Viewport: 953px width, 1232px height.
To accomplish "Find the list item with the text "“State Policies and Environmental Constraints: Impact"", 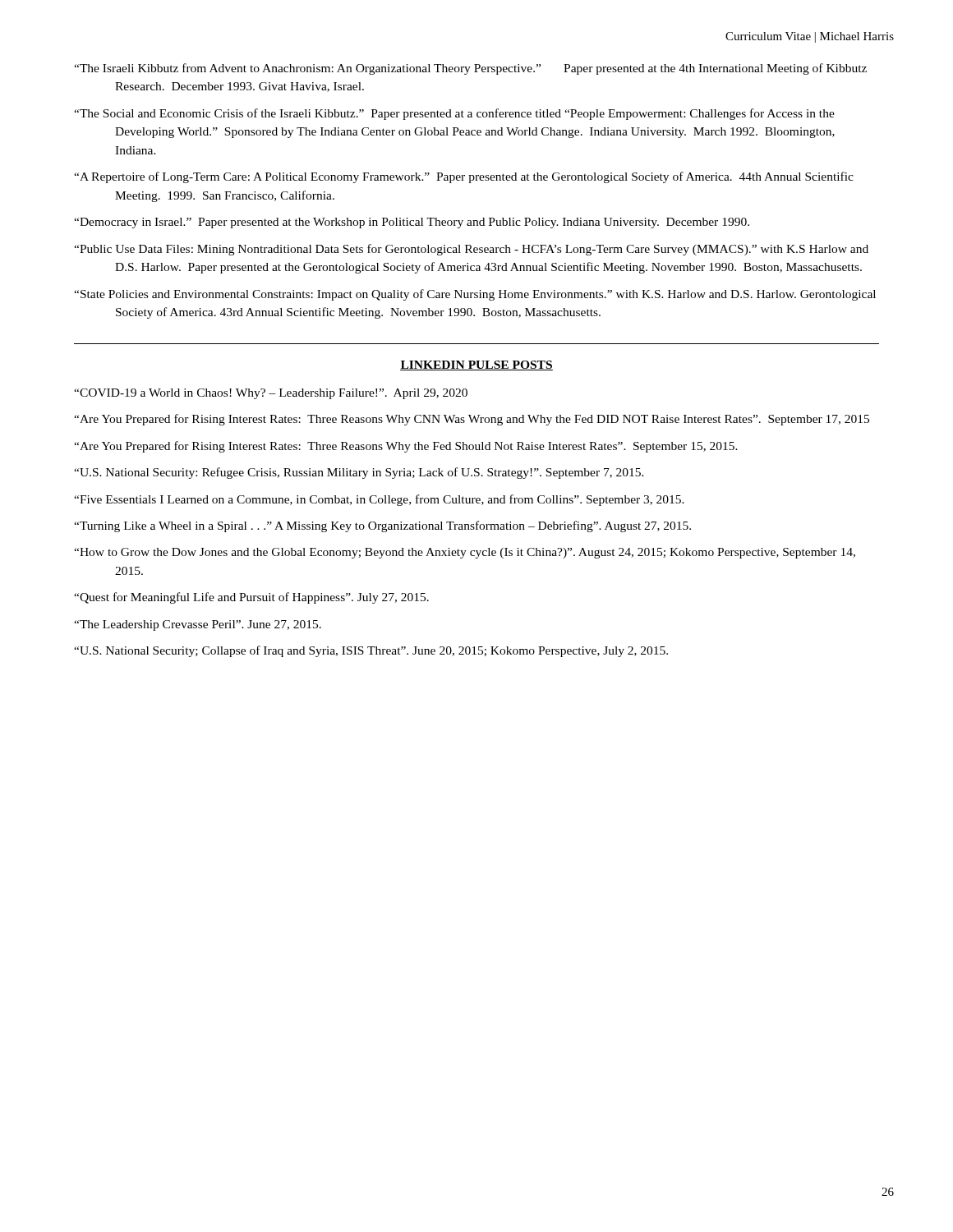I will 475,303.
